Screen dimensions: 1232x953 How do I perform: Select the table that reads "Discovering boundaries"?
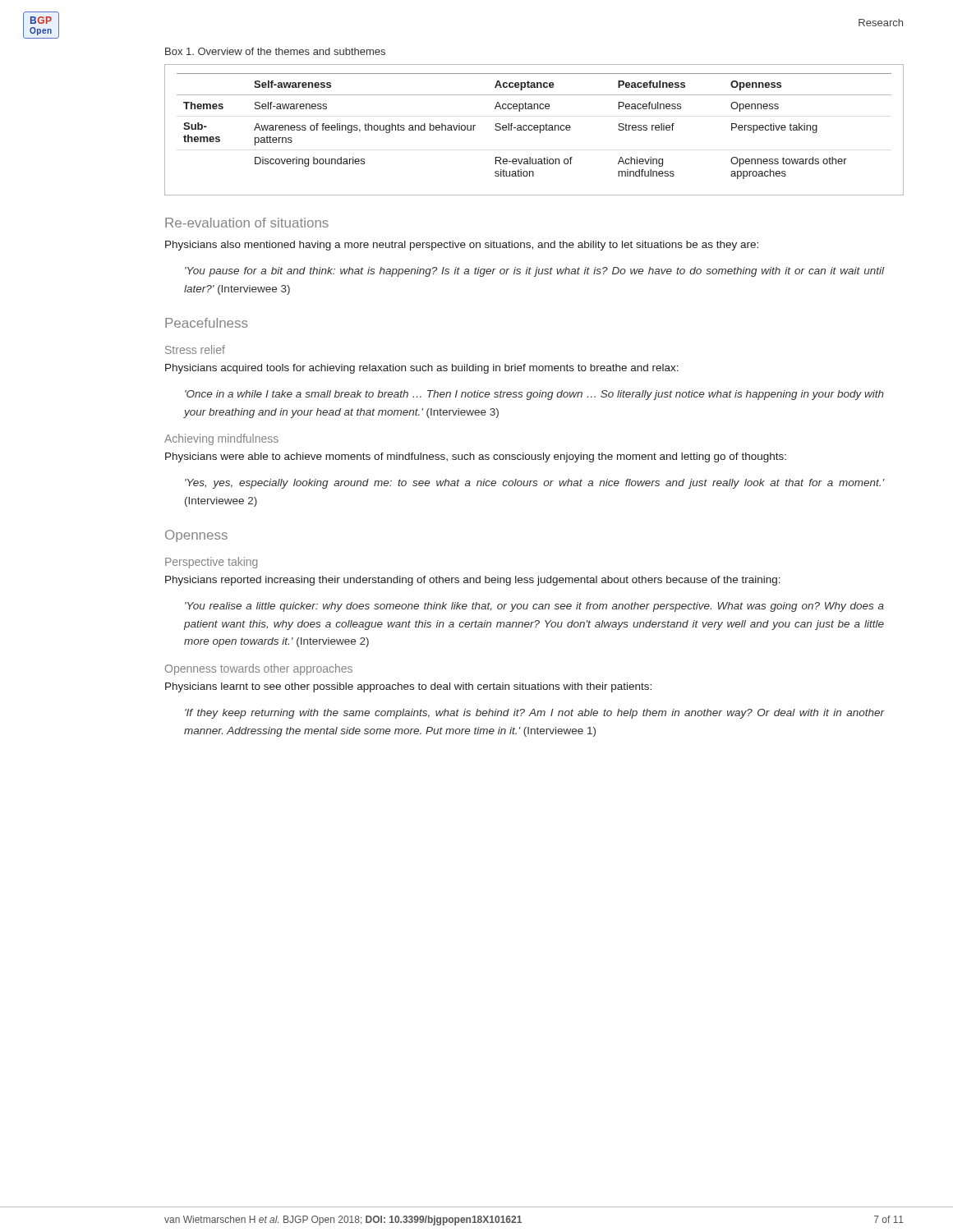[x=534, y=130]
